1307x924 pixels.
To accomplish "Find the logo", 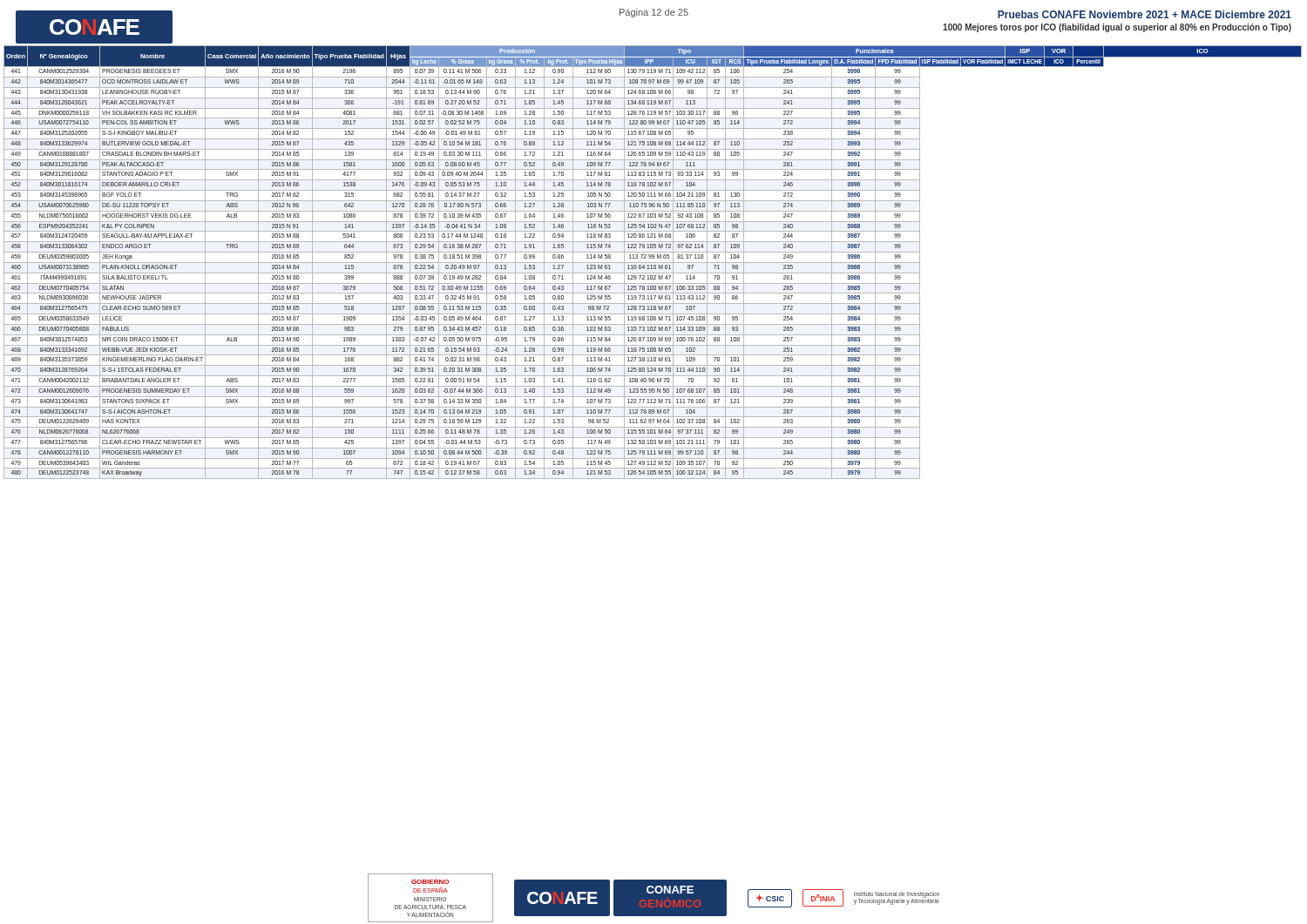I will (x=94, y=27).
